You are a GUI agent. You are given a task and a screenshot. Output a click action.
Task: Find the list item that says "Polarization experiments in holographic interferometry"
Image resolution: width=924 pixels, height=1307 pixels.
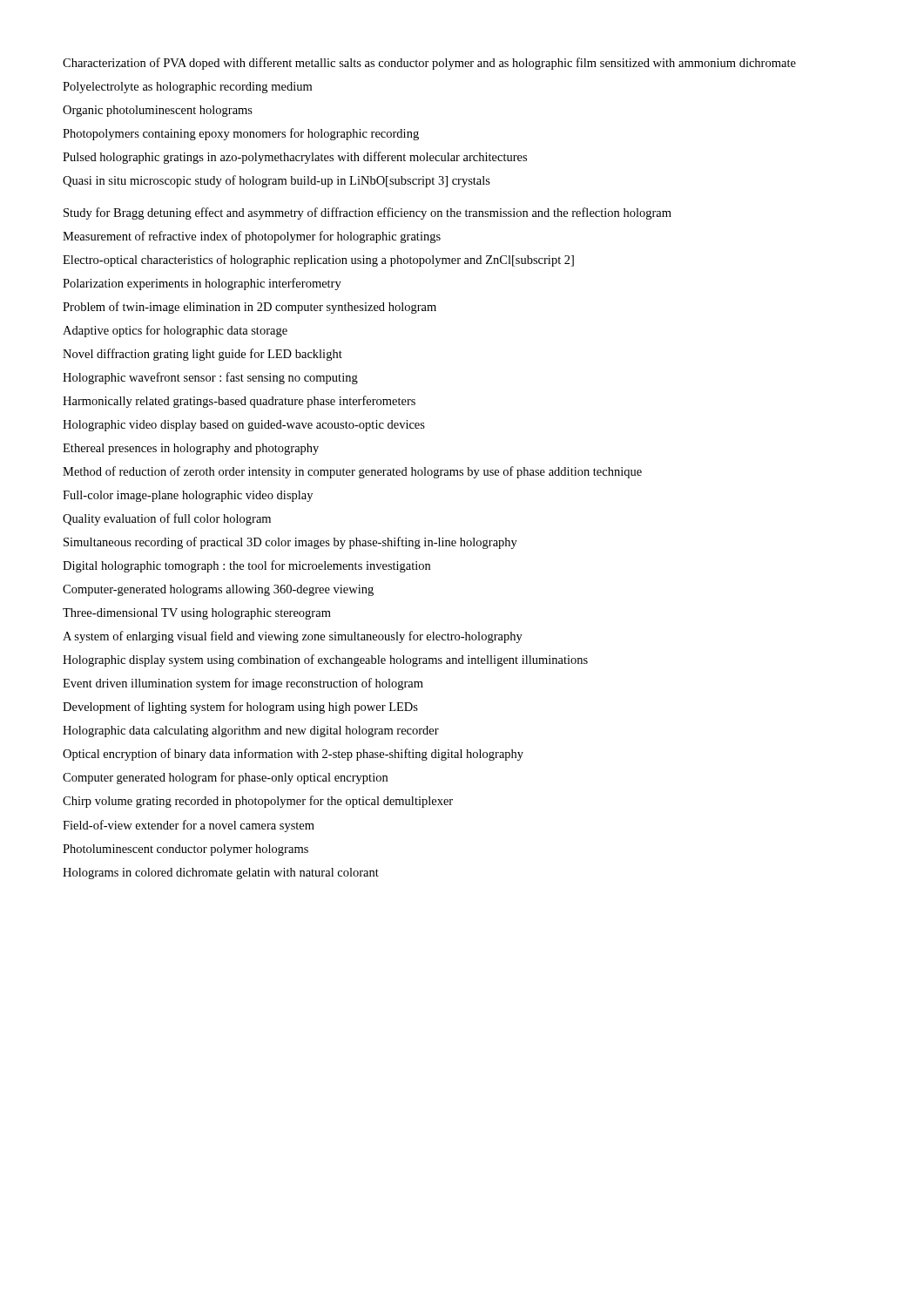click(202, 283)
